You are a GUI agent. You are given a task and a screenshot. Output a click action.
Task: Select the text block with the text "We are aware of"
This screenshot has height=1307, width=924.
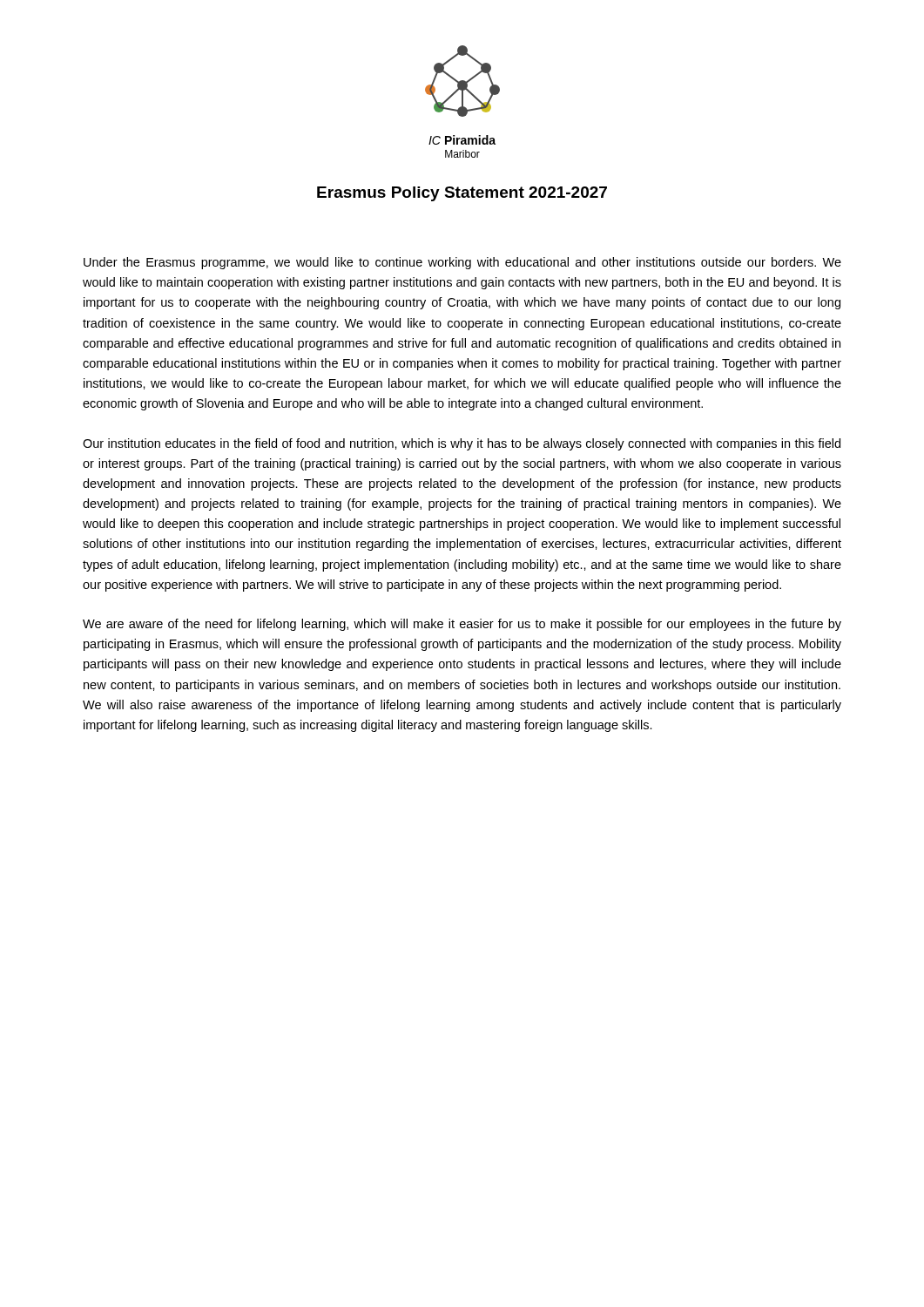462,674
